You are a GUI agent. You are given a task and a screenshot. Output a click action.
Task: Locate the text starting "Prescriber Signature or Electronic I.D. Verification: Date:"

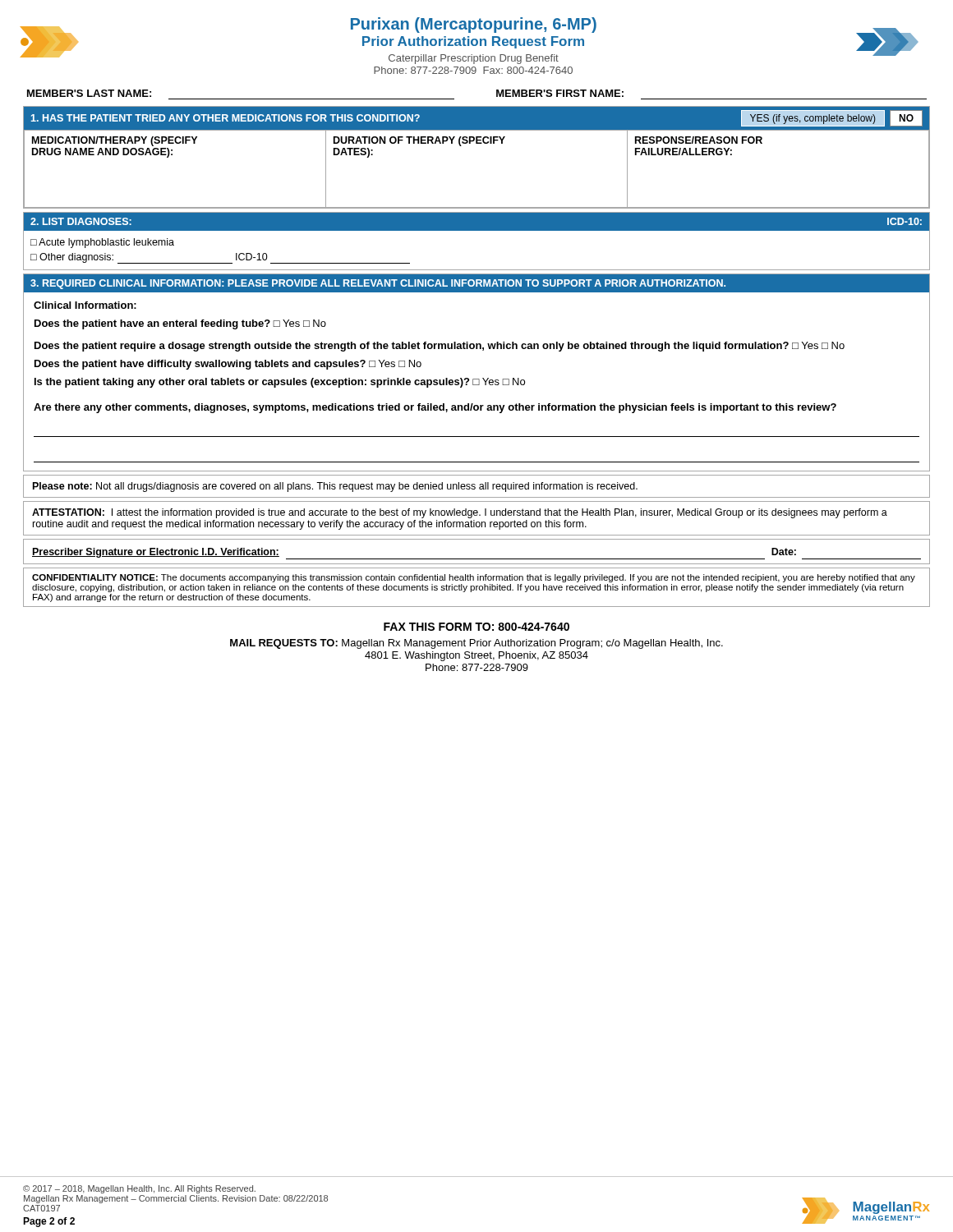point(476,552)
